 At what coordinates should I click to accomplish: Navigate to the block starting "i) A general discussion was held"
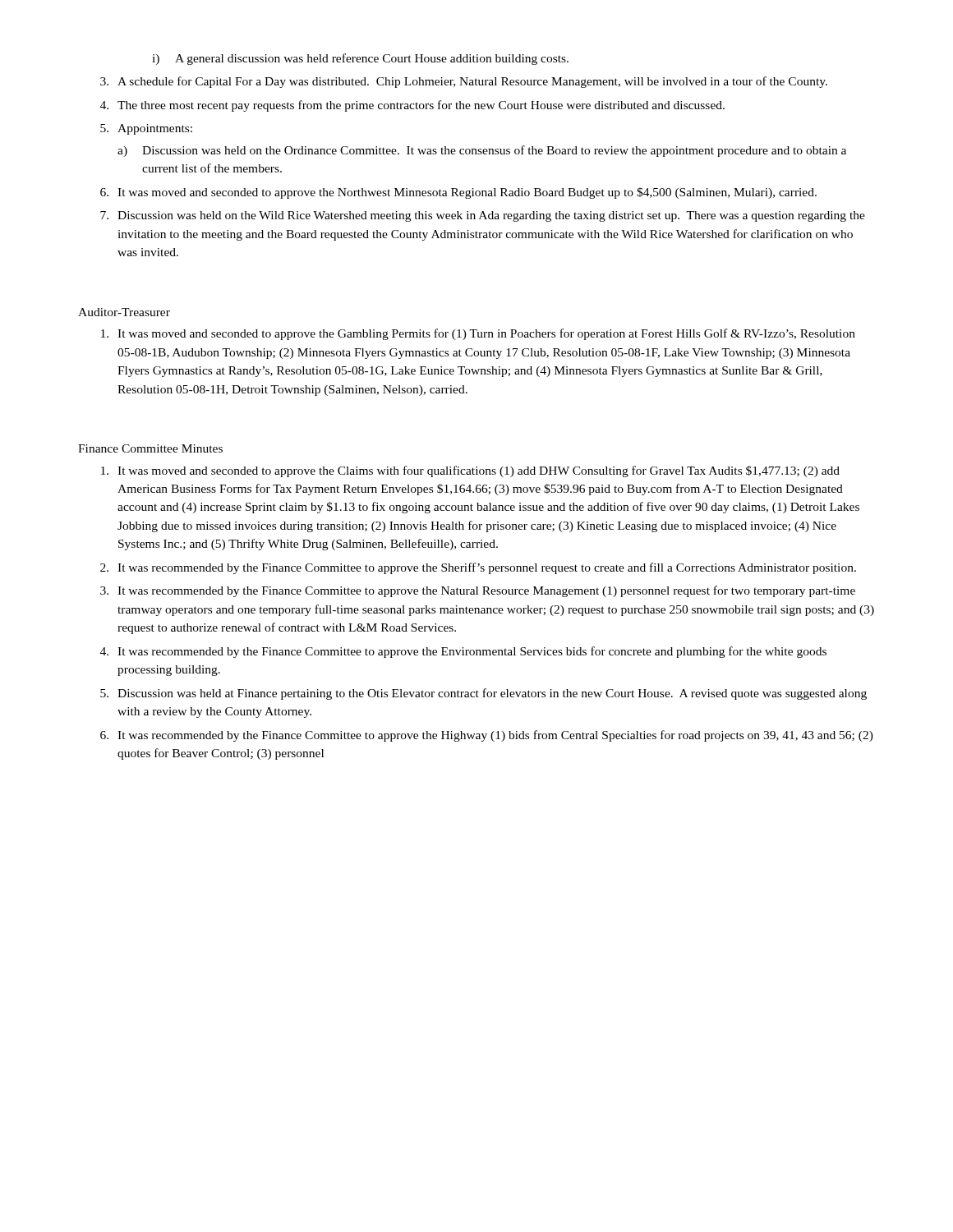361,59
